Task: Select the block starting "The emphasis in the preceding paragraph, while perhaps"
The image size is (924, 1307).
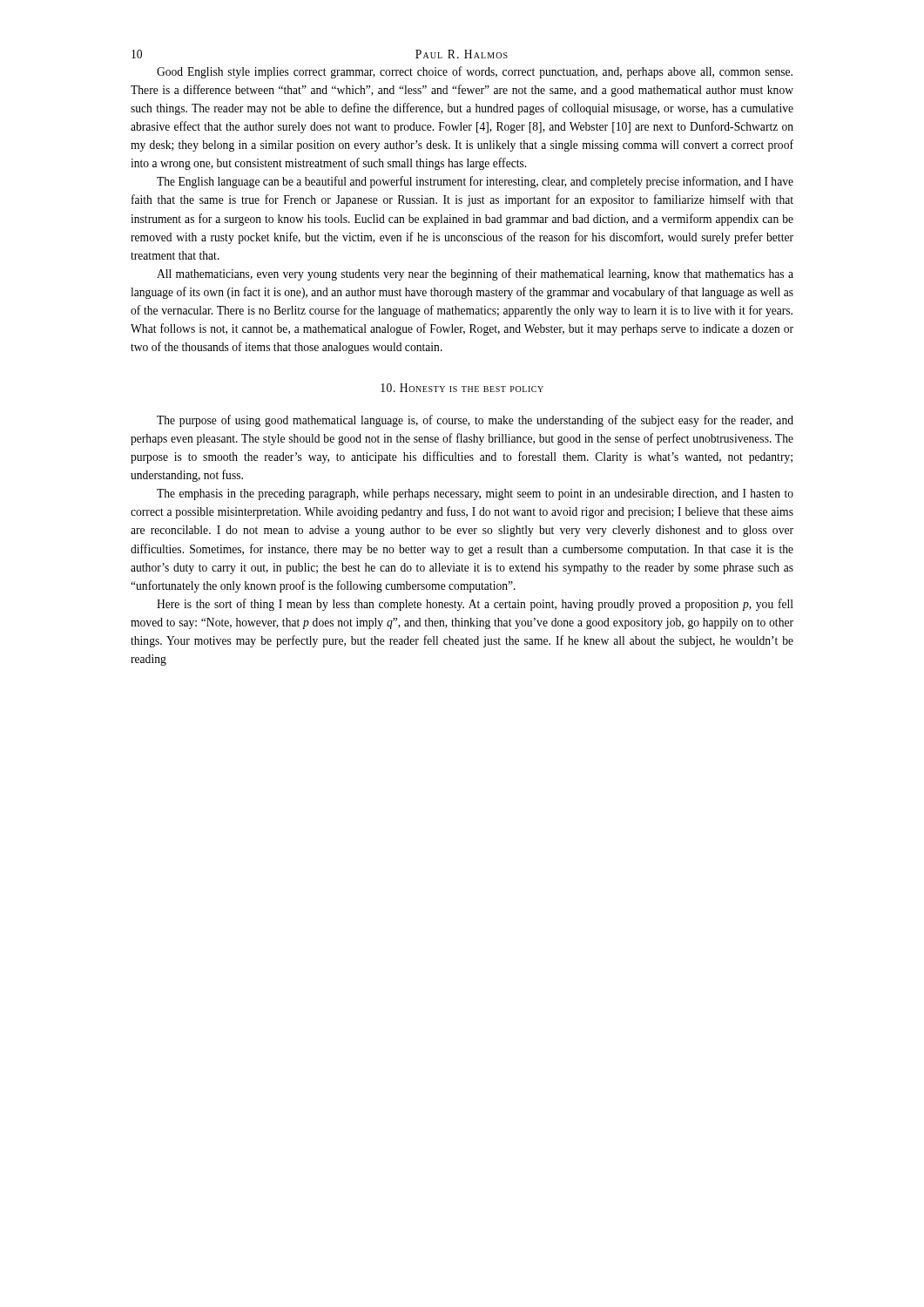Action: pos(462,540)
